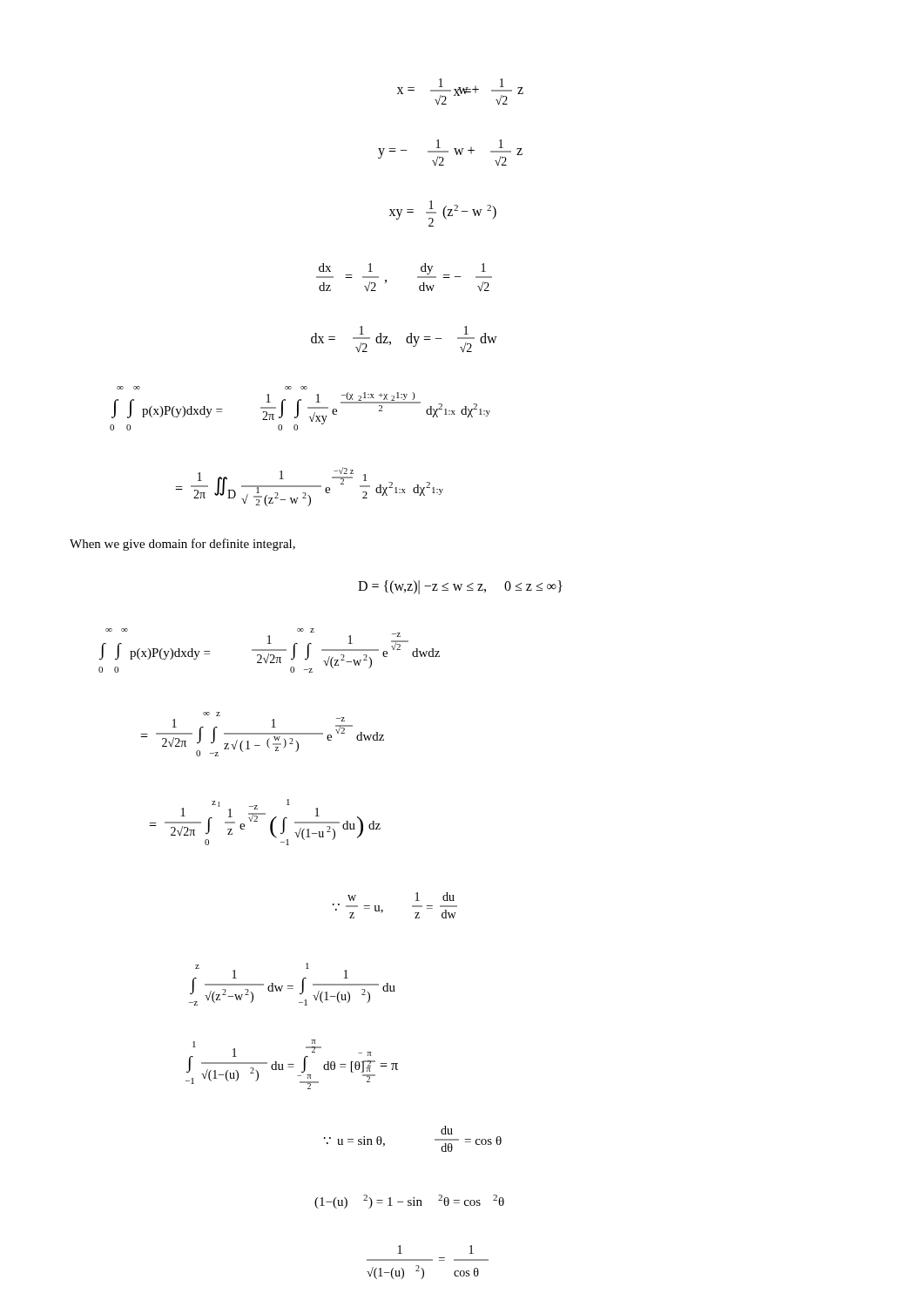Locate the formula that says "∵ u ="
Image resolution: width=924 pixels, height=1307 pixels.
462,1141
